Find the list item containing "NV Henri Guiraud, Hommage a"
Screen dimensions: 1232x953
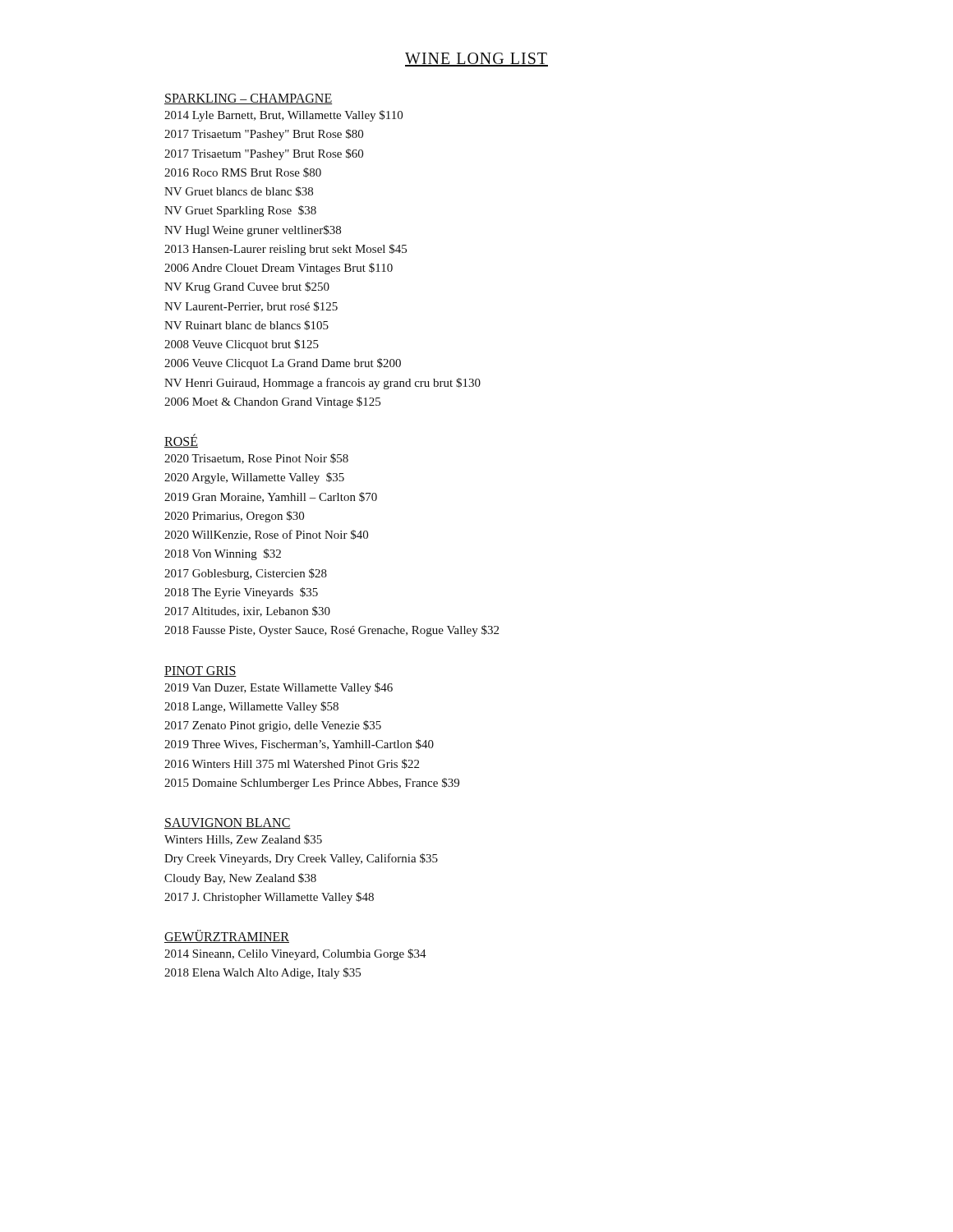point(322,382)
